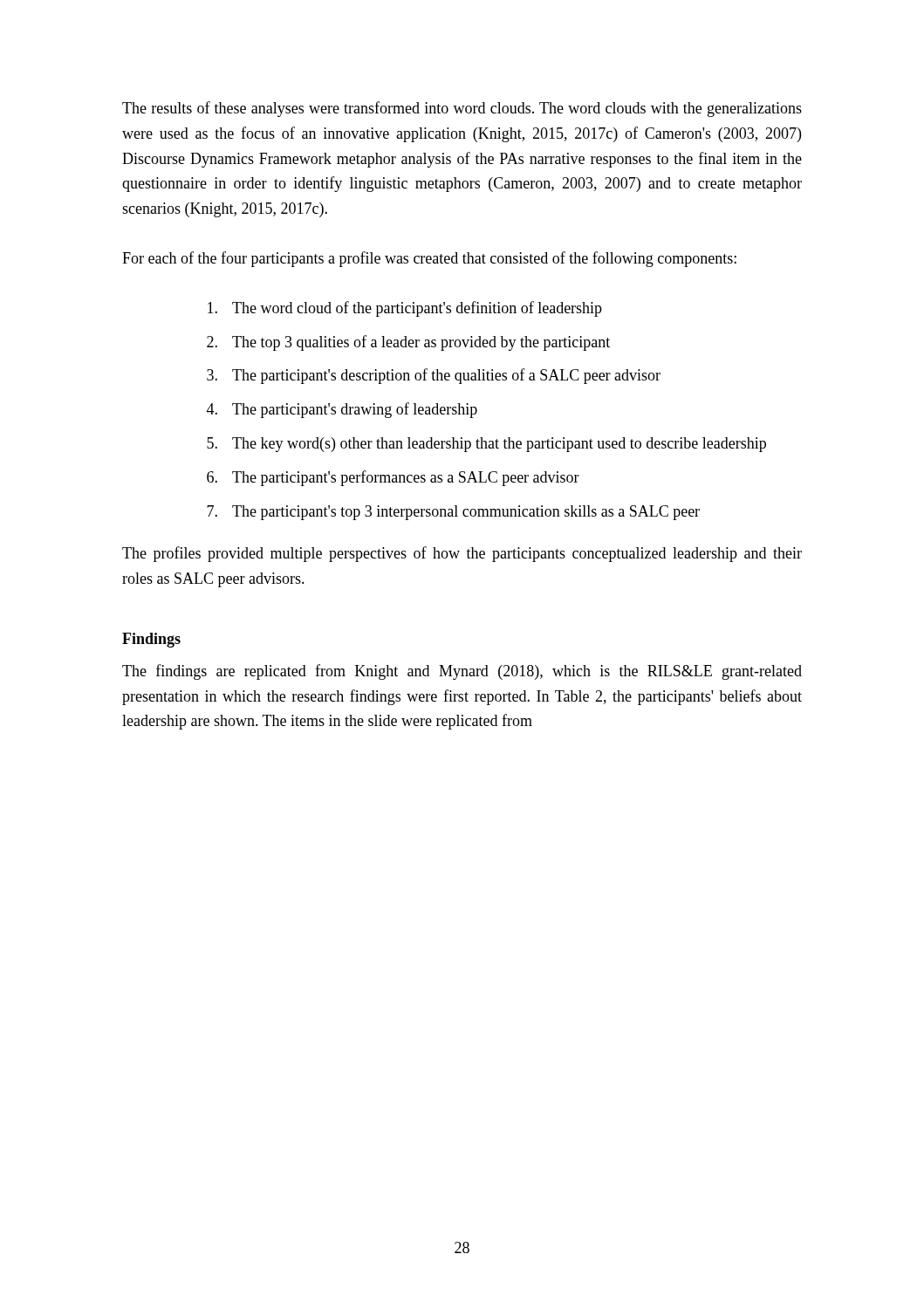Click on the element starting "3. The participant's description of the qualities"

[x=497, y=376]
